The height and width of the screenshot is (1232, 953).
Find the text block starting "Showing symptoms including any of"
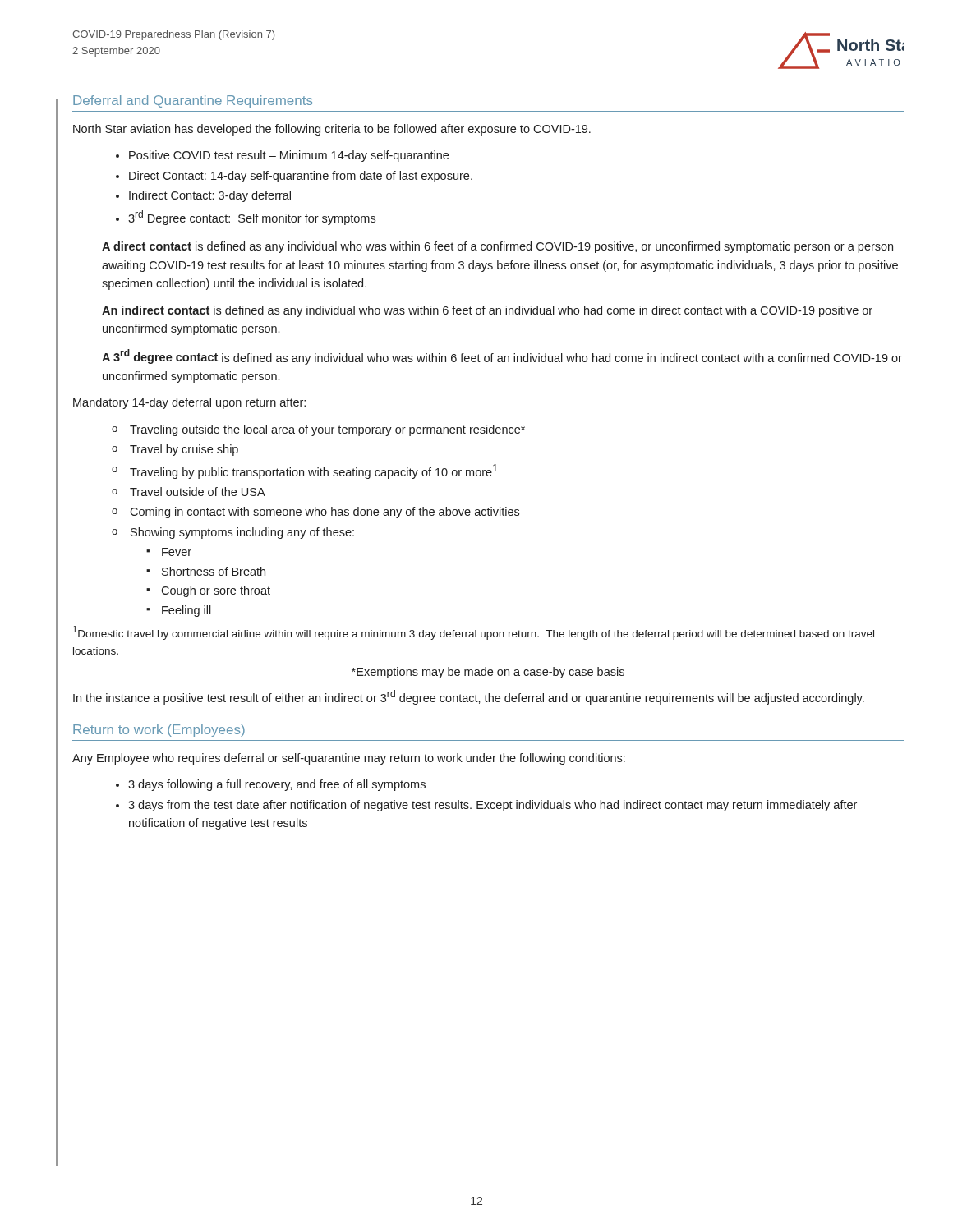(x=233, y=533)
